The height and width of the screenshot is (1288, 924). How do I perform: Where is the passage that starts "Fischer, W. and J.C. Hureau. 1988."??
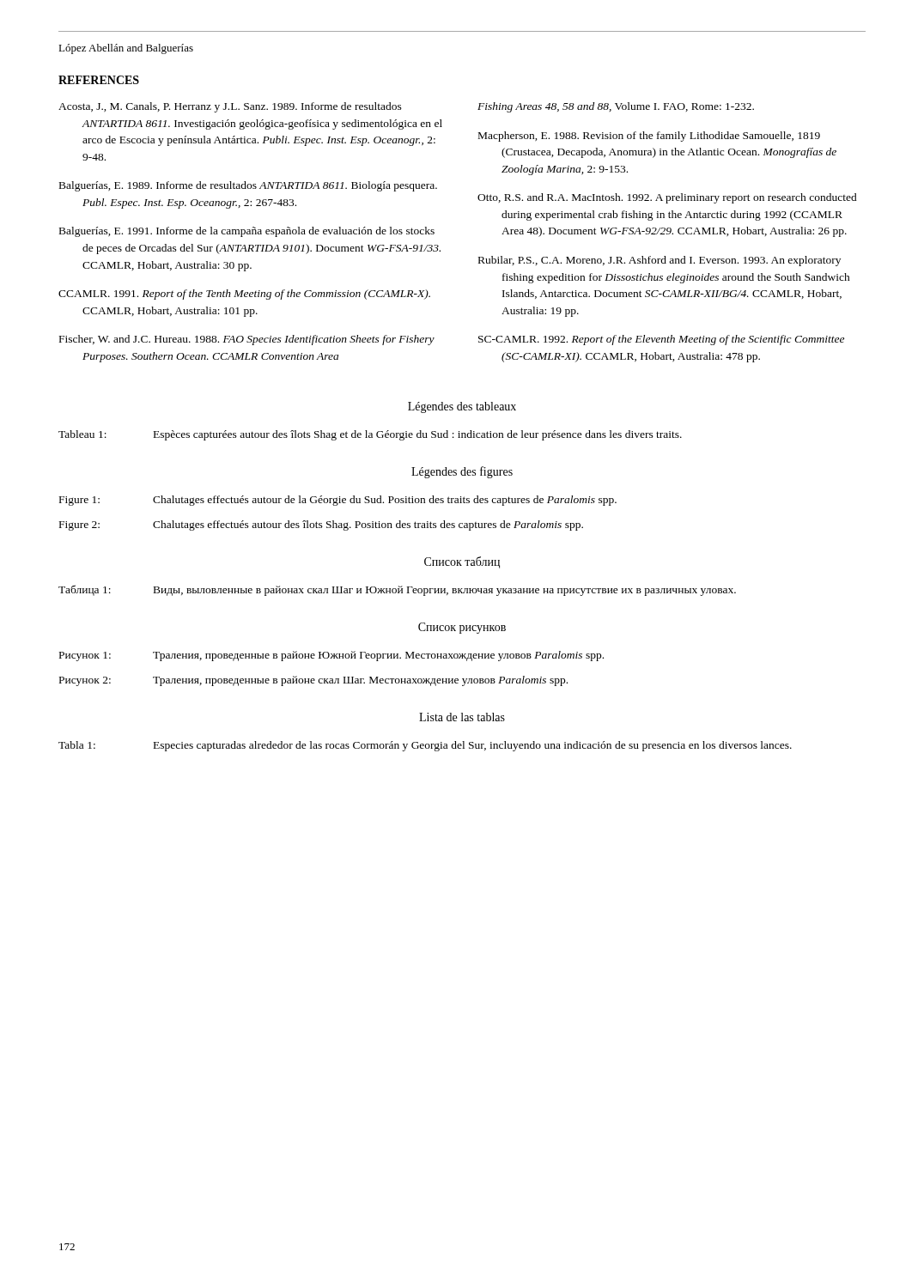(x=246, y=347)
